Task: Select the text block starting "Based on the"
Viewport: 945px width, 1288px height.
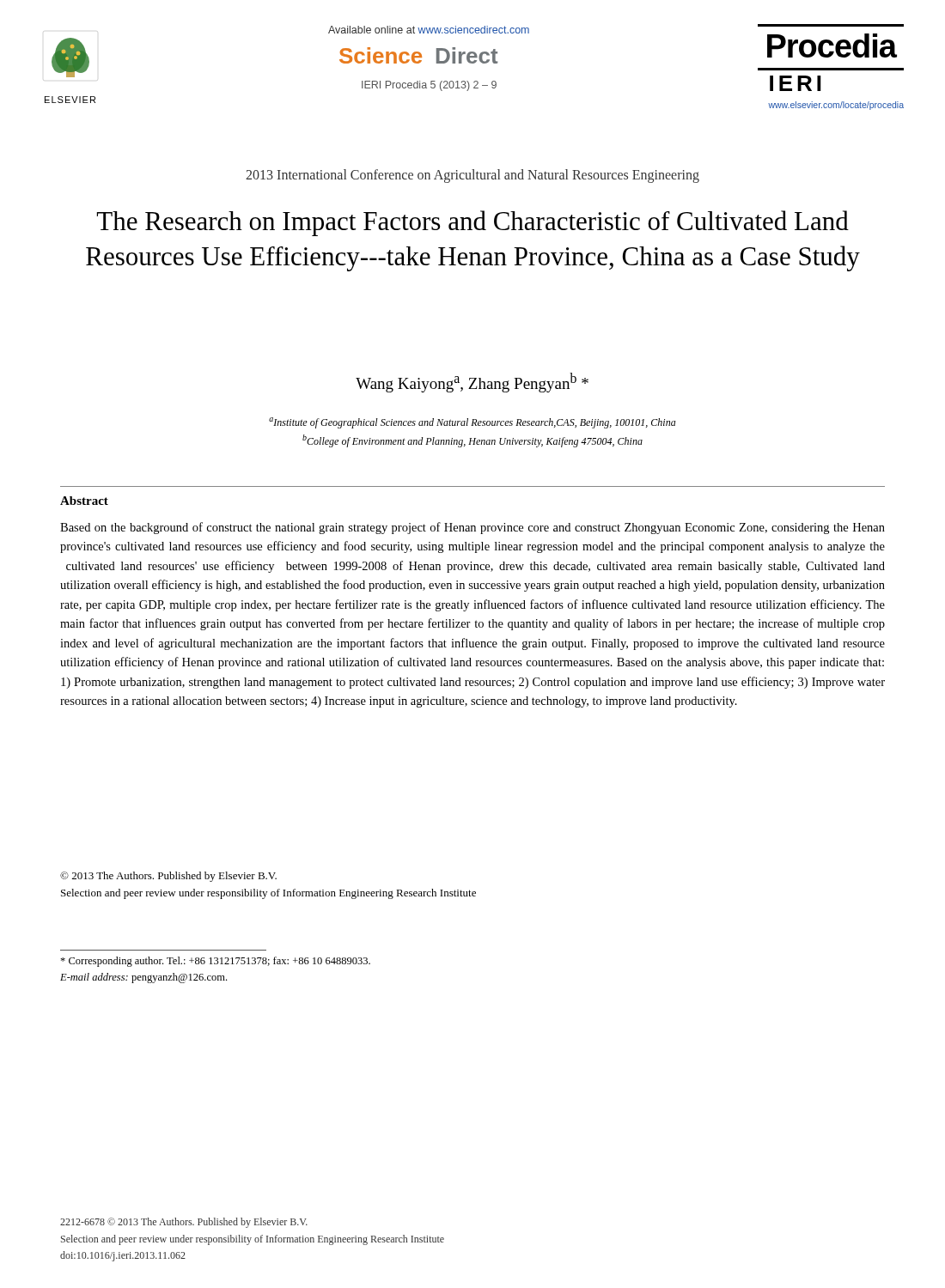Action: (x=472, y=614)
